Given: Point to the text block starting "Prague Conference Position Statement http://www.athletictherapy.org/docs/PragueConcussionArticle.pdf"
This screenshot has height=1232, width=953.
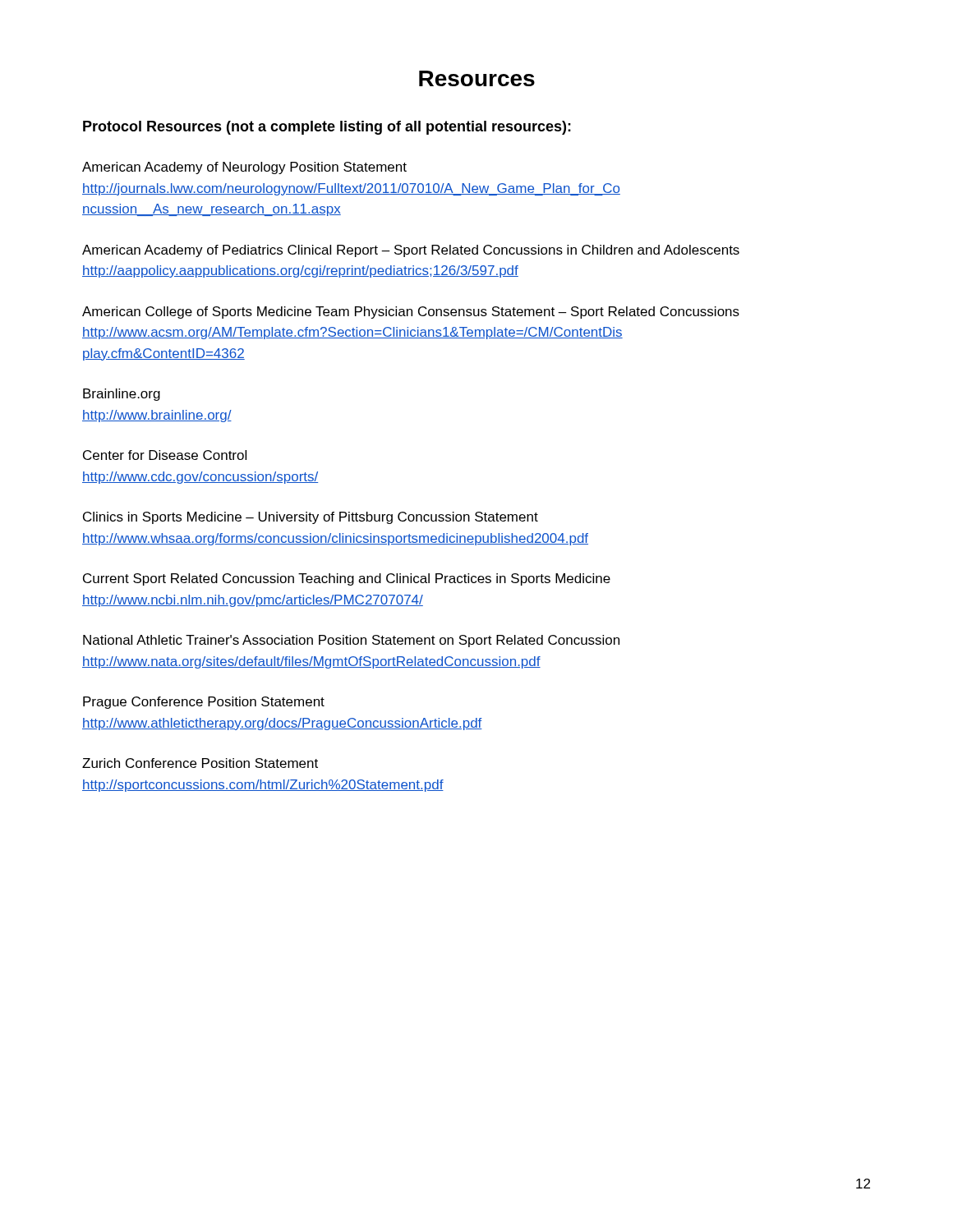Looking at the screenshot, I should (x=282, y=712).
